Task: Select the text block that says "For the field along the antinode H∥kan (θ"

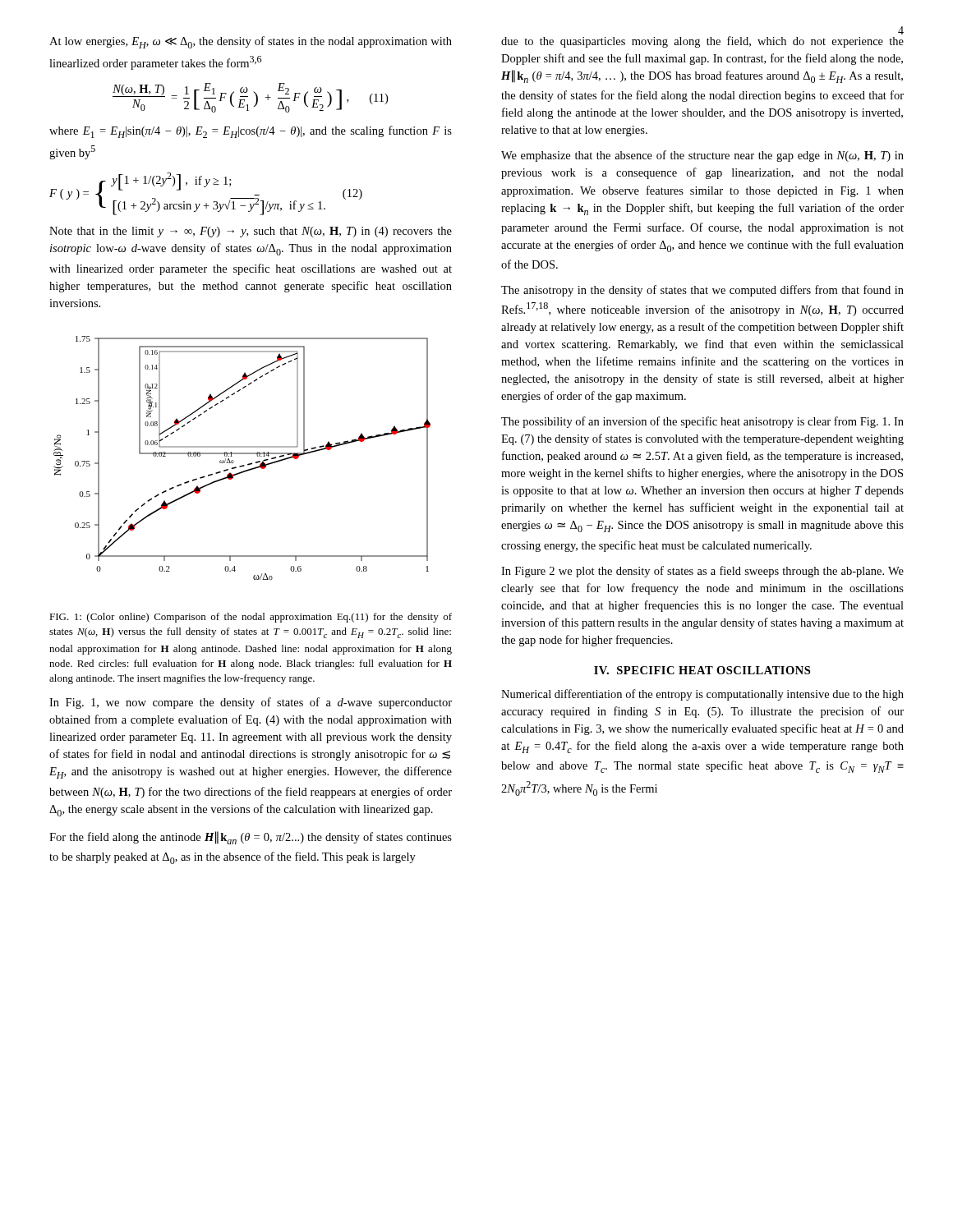Action: [x=251, y=849]
